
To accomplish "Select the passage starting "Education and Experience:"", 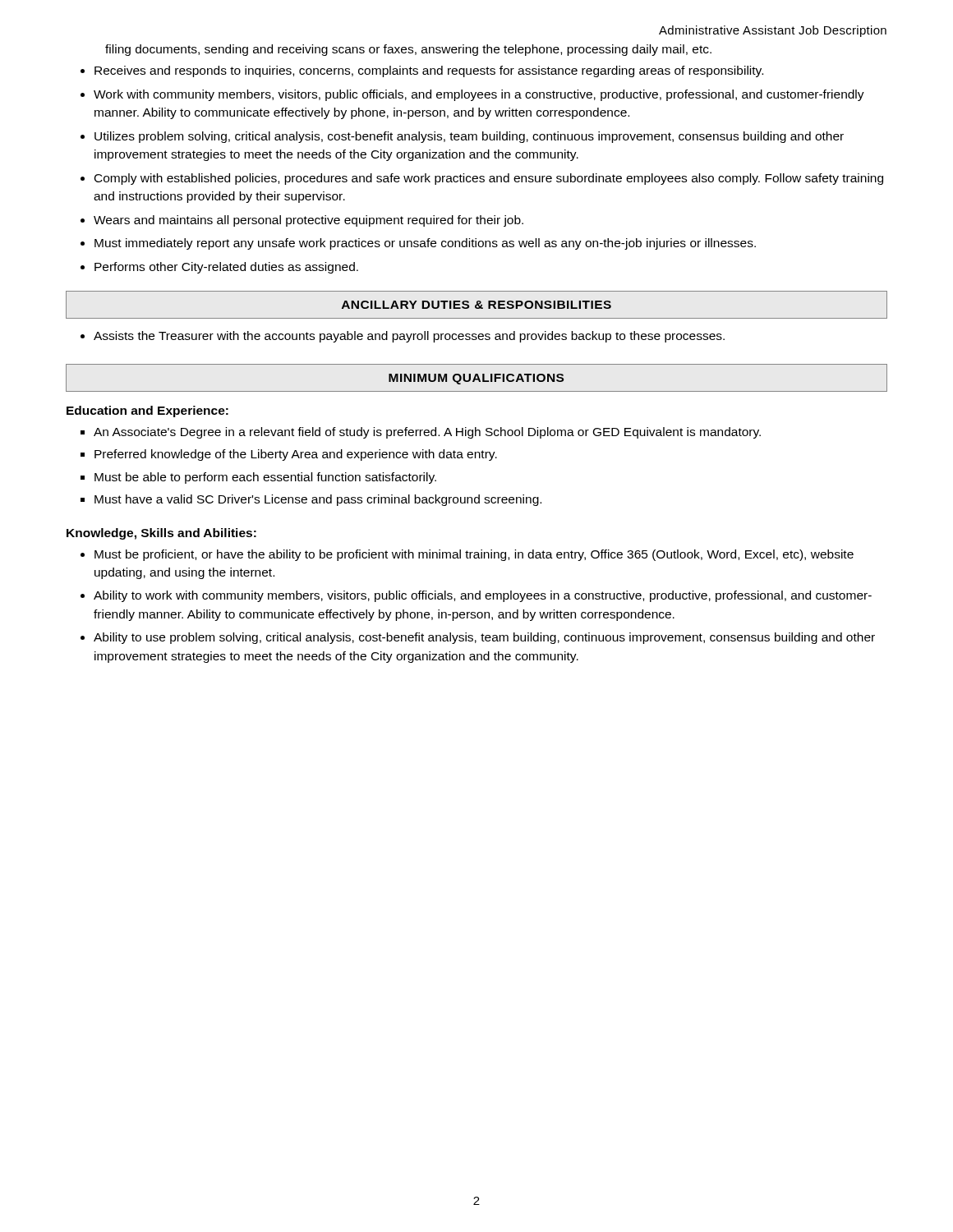I will pyautogui.click(x=147, y=410).
